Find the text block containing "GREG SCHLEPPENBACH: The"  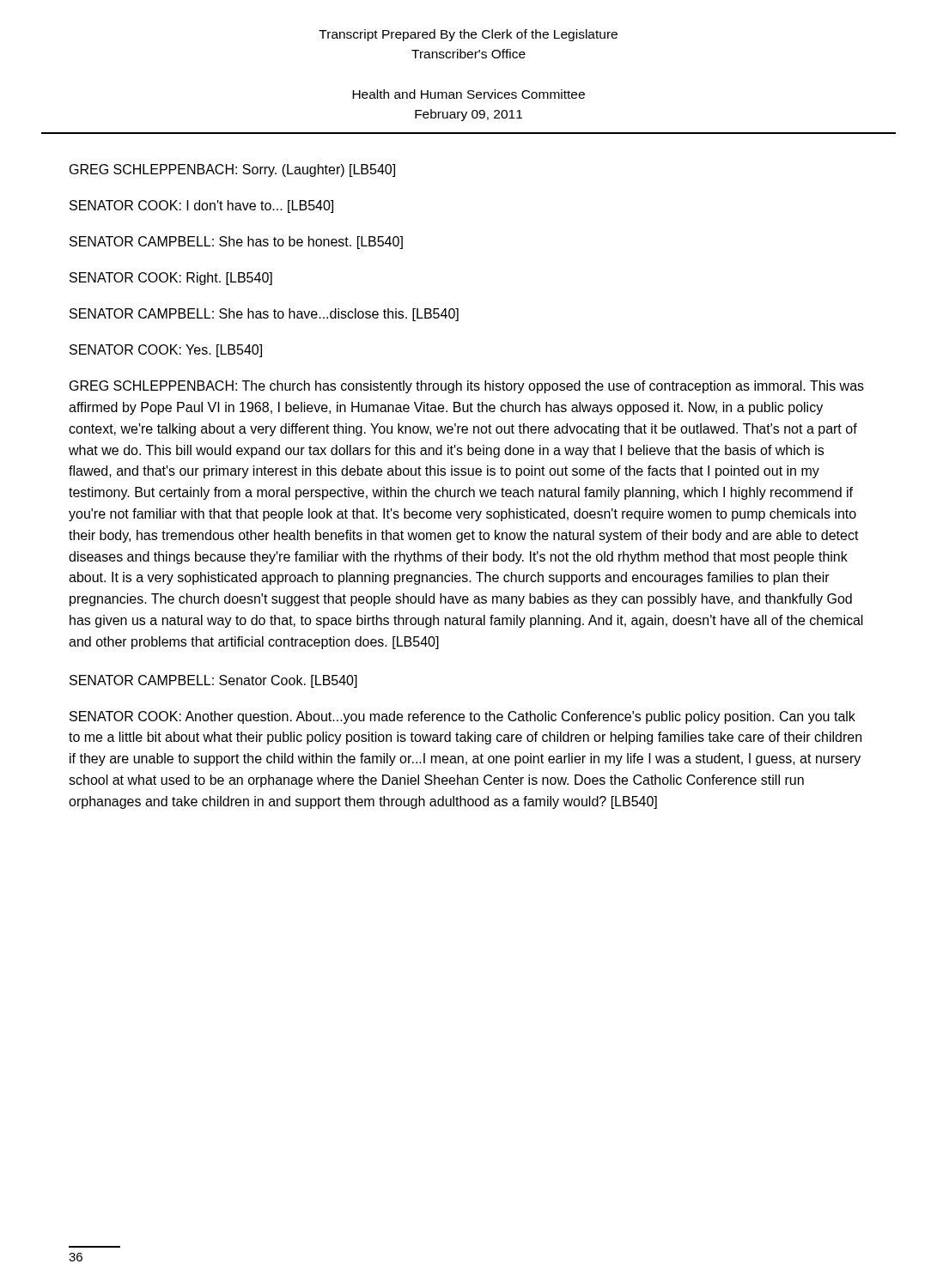pos(466,514)
